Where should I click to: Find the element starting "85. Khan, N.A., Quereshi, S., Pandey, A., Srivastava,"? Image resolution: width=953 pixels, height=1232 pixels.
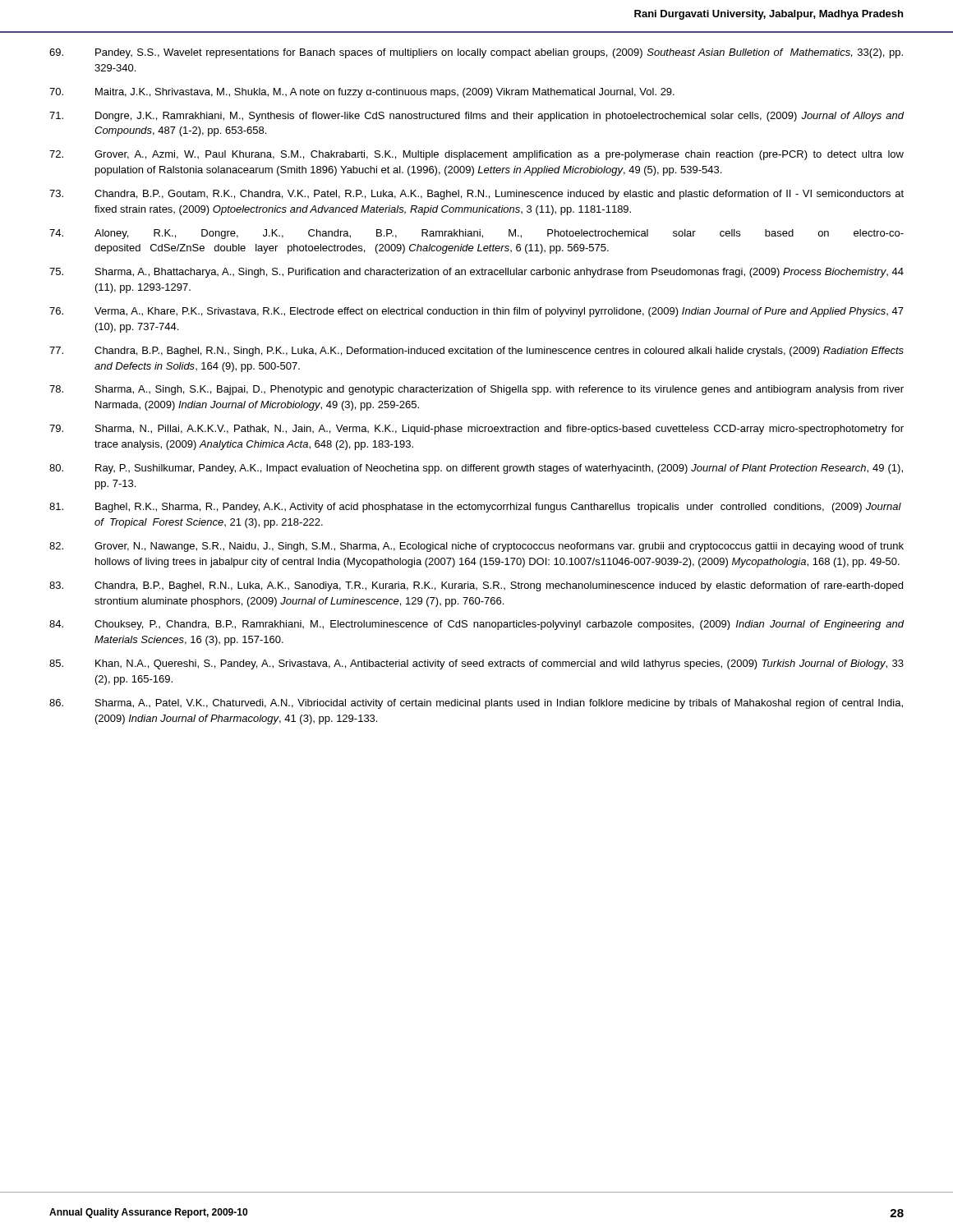point(476,672)
